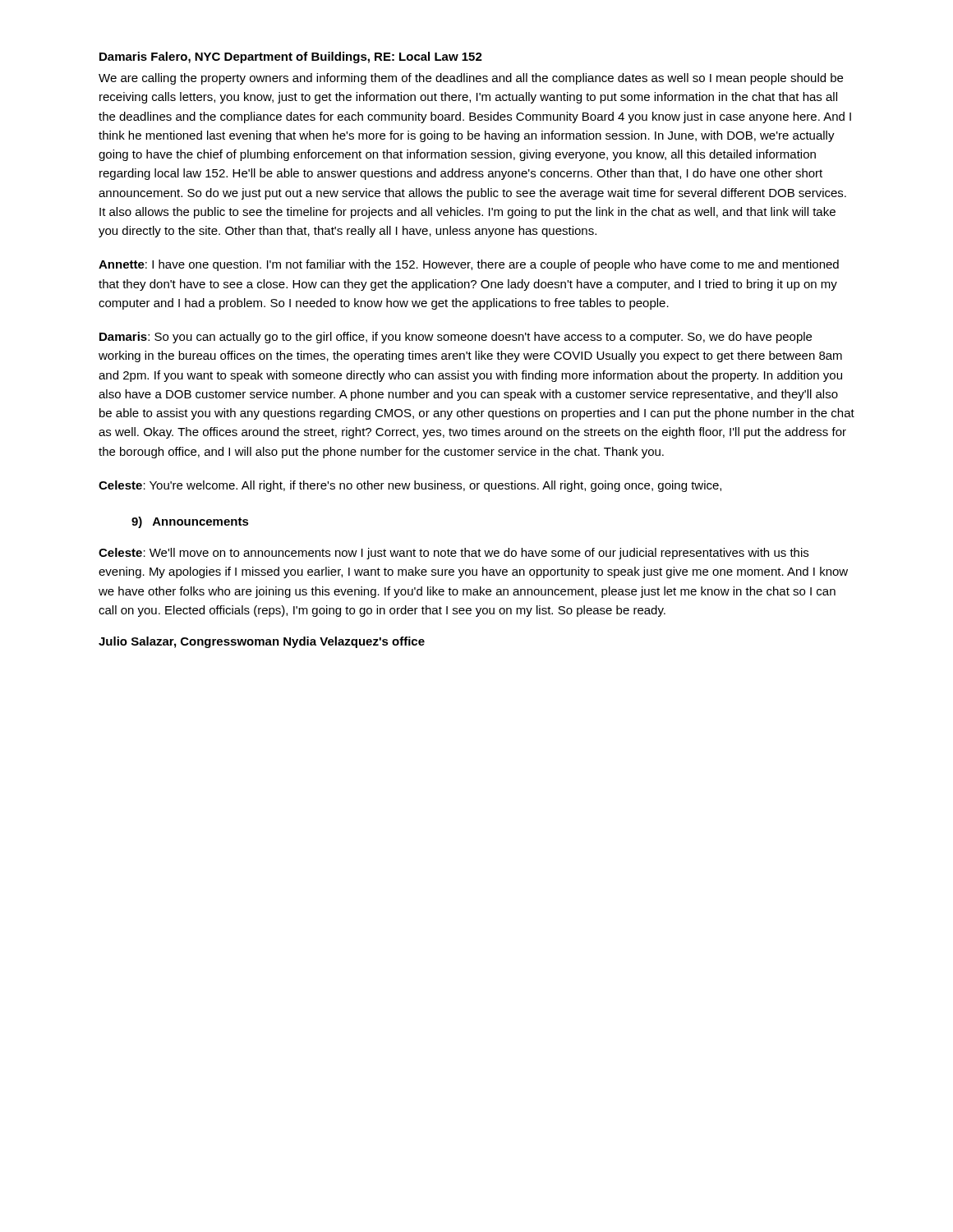Find the text block containing "Celeste: You're welcome. All right,"
Image resolution: width=953 pixels, height=1232 pixels.
411,485
